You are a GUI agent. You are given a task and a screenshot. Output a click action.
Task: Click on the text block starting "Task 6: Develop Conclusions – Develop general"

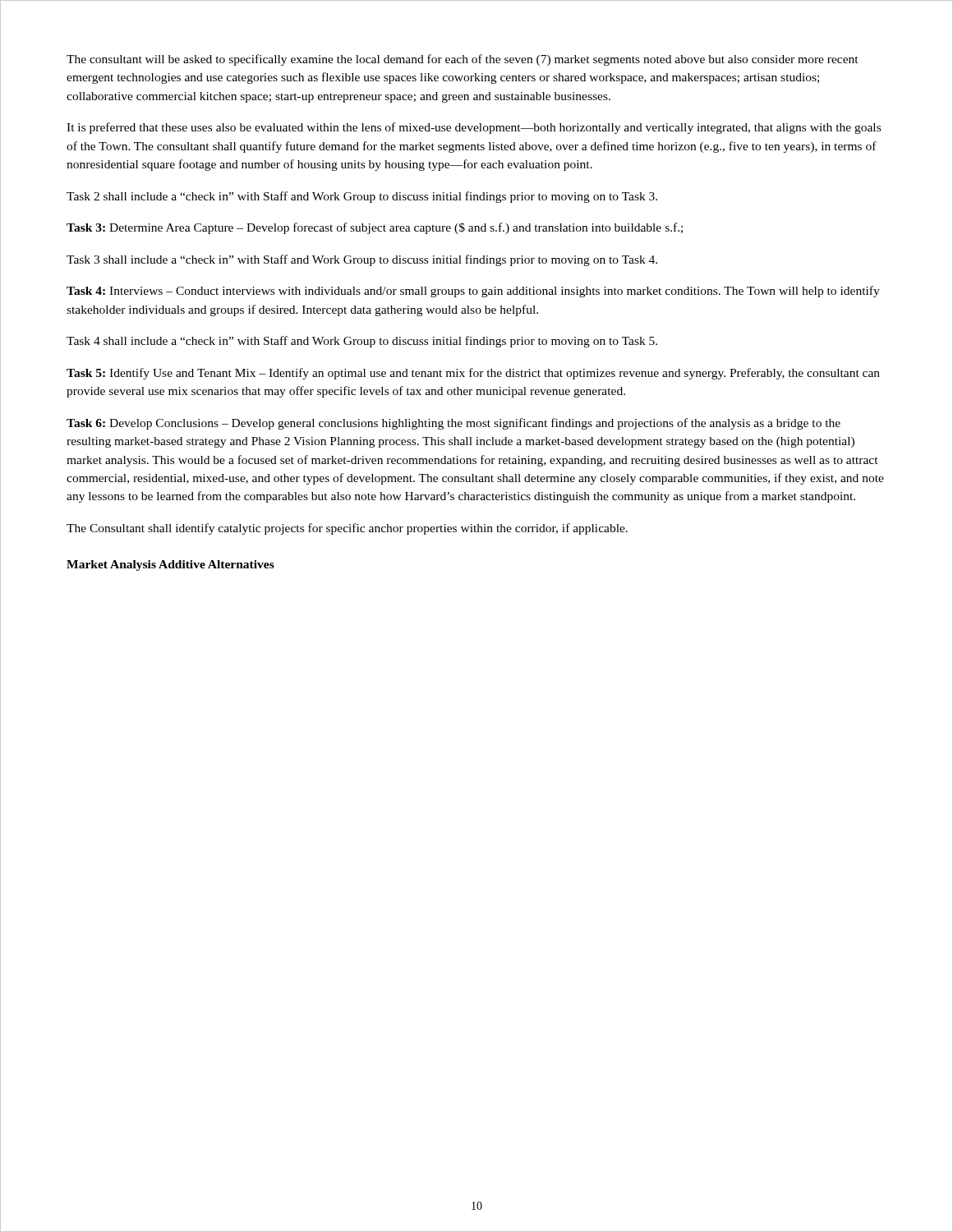[x=475, y=459]
